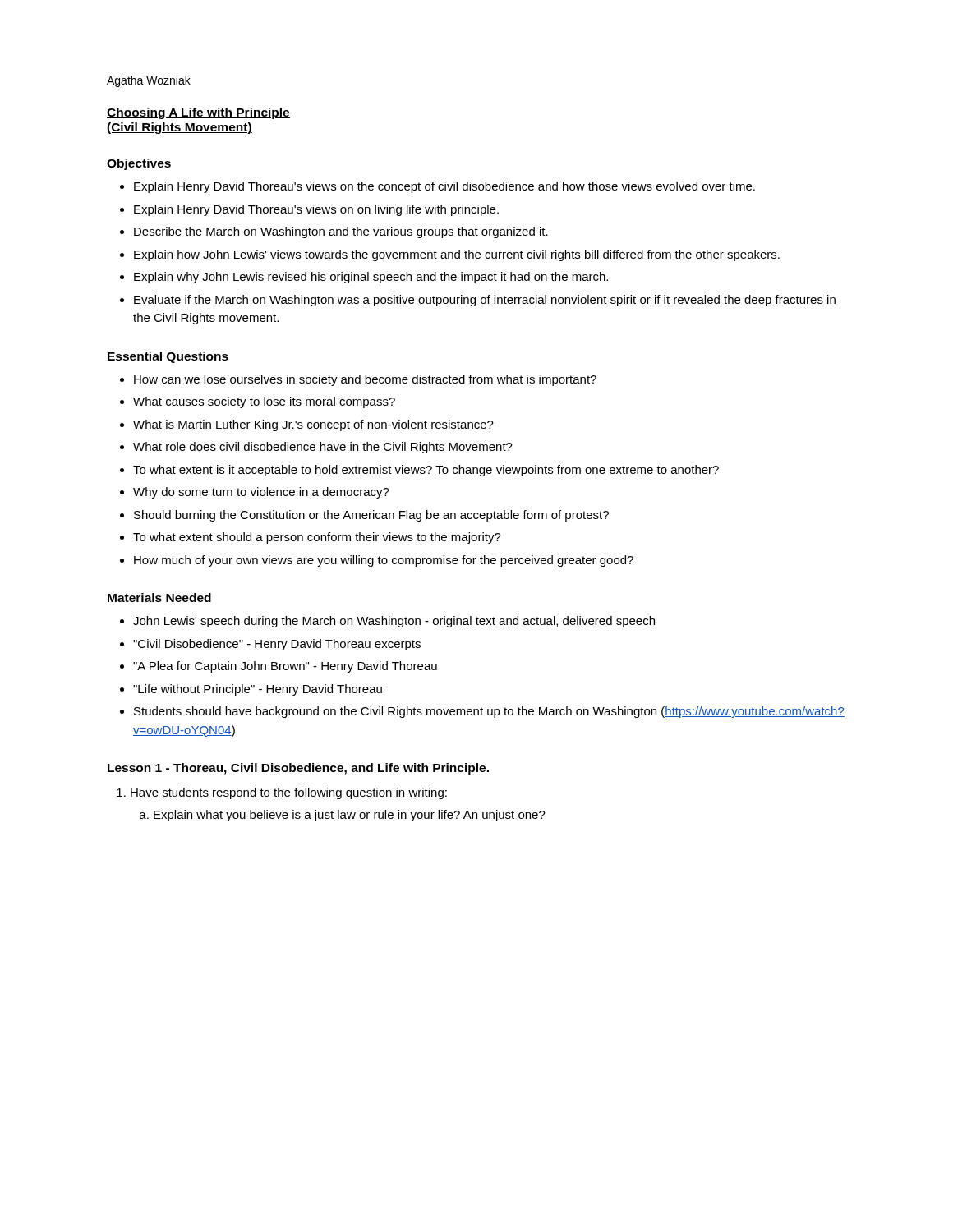Viewport: 953px width, 1232px height.
Task: Click on the list item containing "Explain how John Lewis' views towards the government"
Action: 457,254
